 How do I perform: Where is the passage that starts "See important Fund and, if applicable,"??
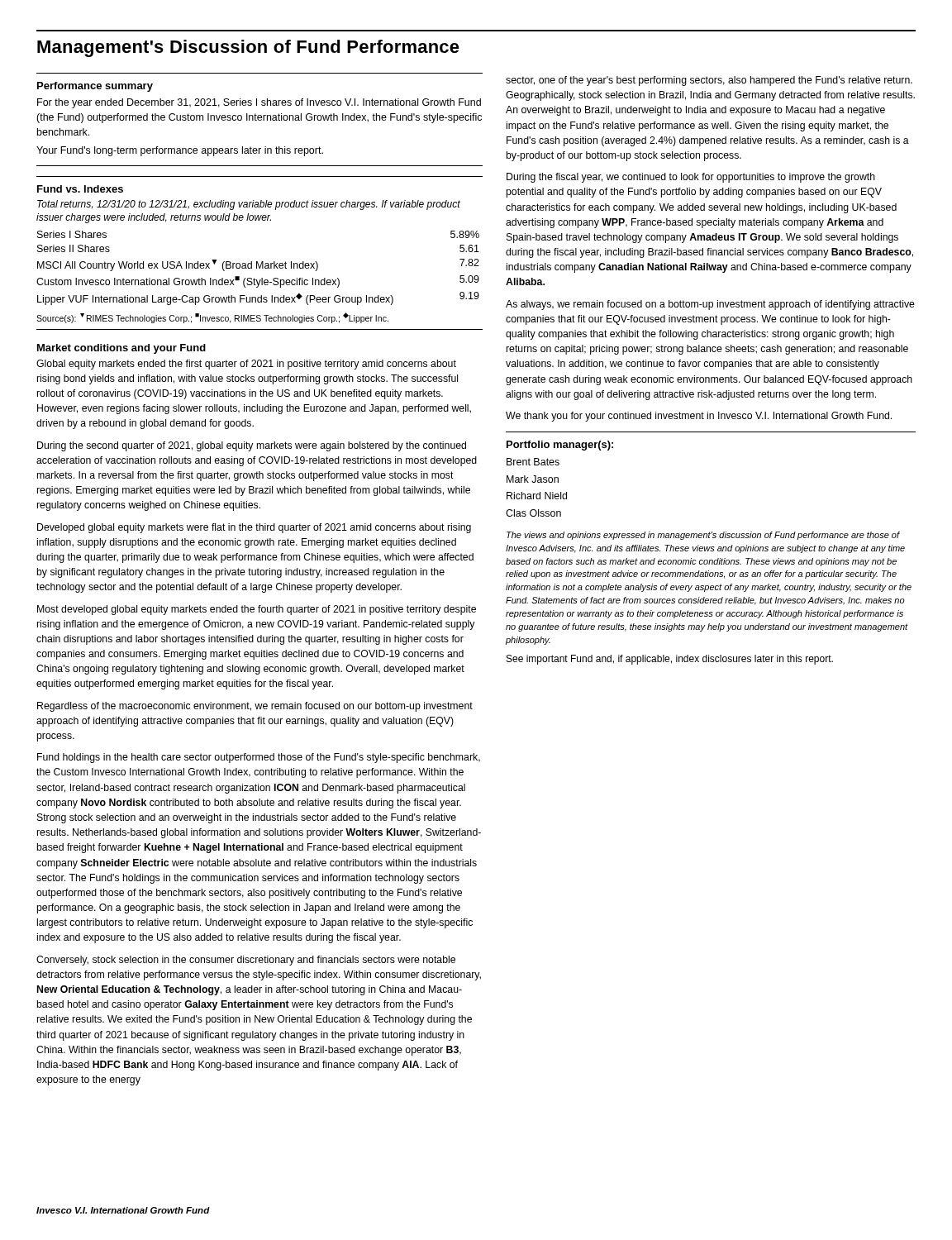click(670, 659)
